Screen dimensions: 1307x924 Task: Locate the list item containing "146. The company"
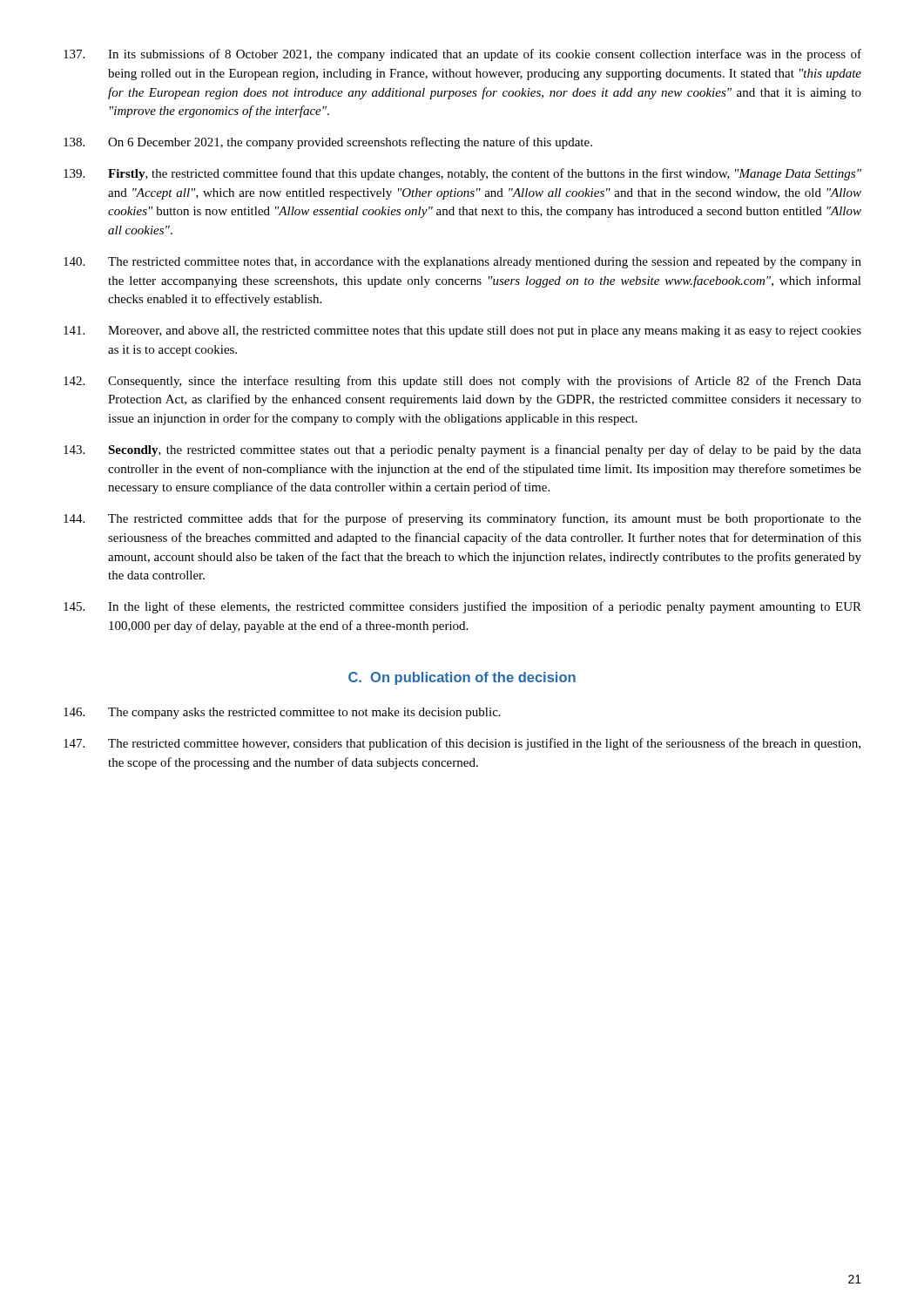coord(462,713)
